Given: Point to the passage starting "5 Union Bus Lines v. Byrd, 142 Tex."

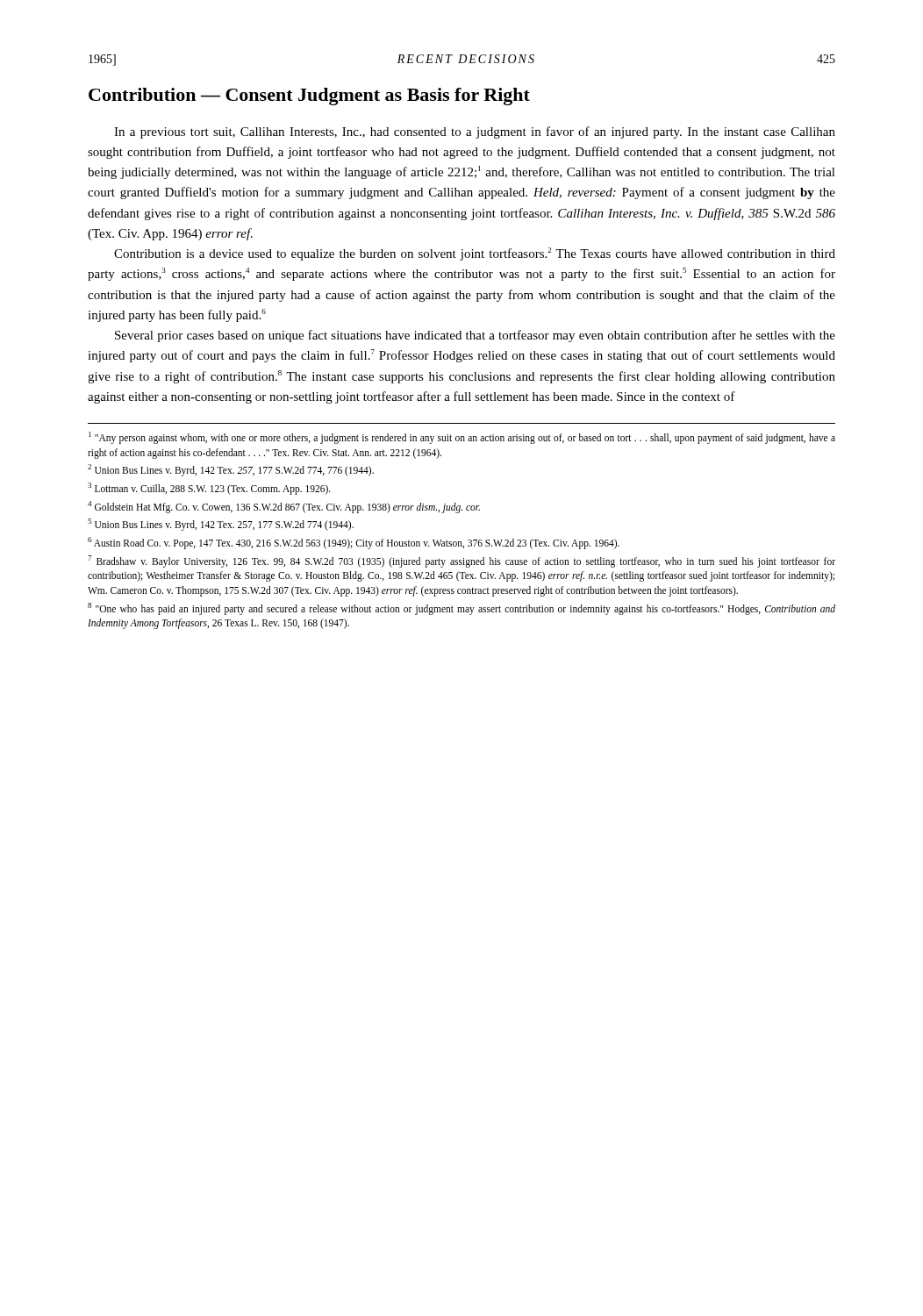Looking at the screenshot, I should coord(221,524).
